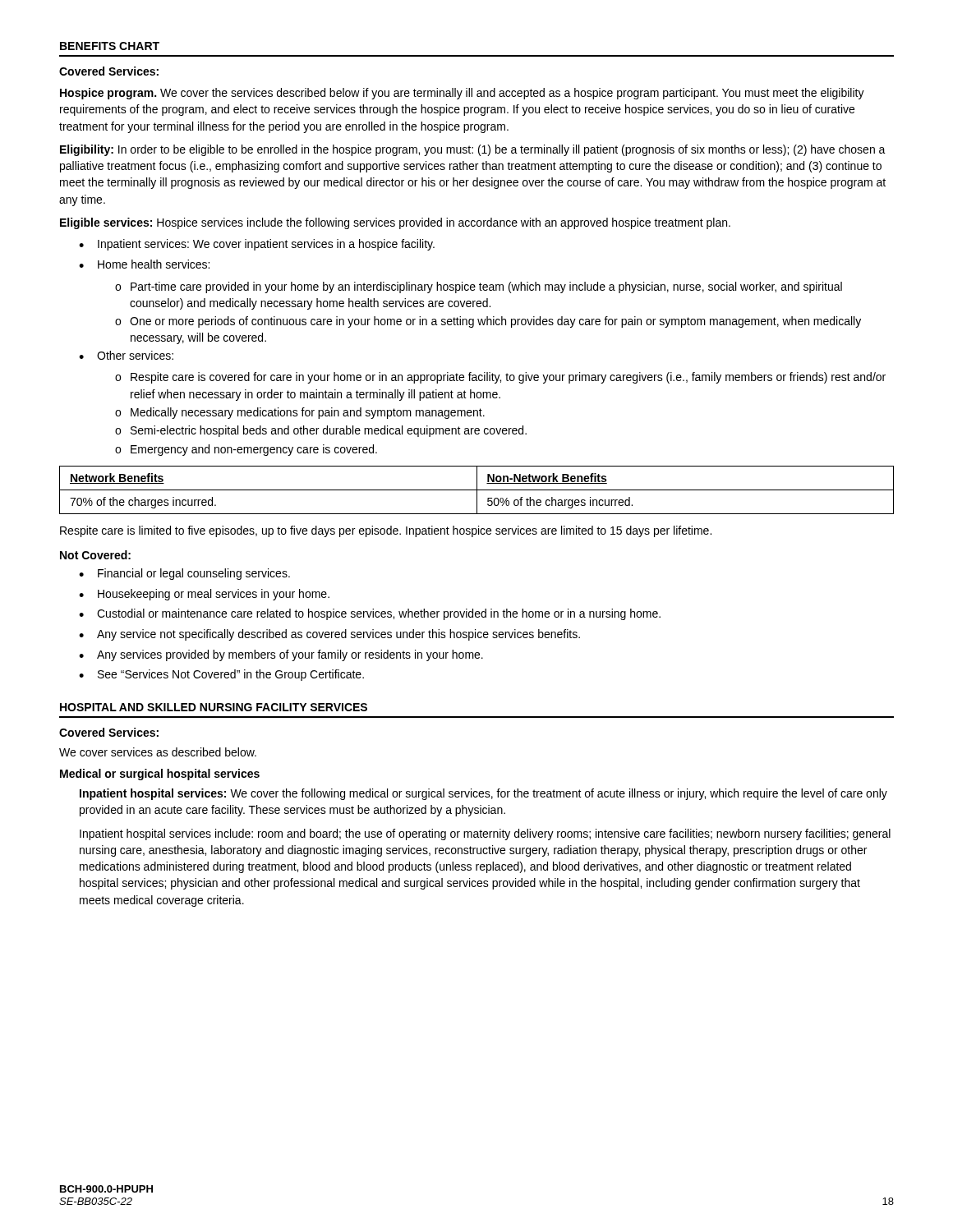Click on the section header that reads "HOSPITAL AND SKILLED NURSING FACILITY SERVICES"
Screen dimensions: 1232x953
coord(214,707)
